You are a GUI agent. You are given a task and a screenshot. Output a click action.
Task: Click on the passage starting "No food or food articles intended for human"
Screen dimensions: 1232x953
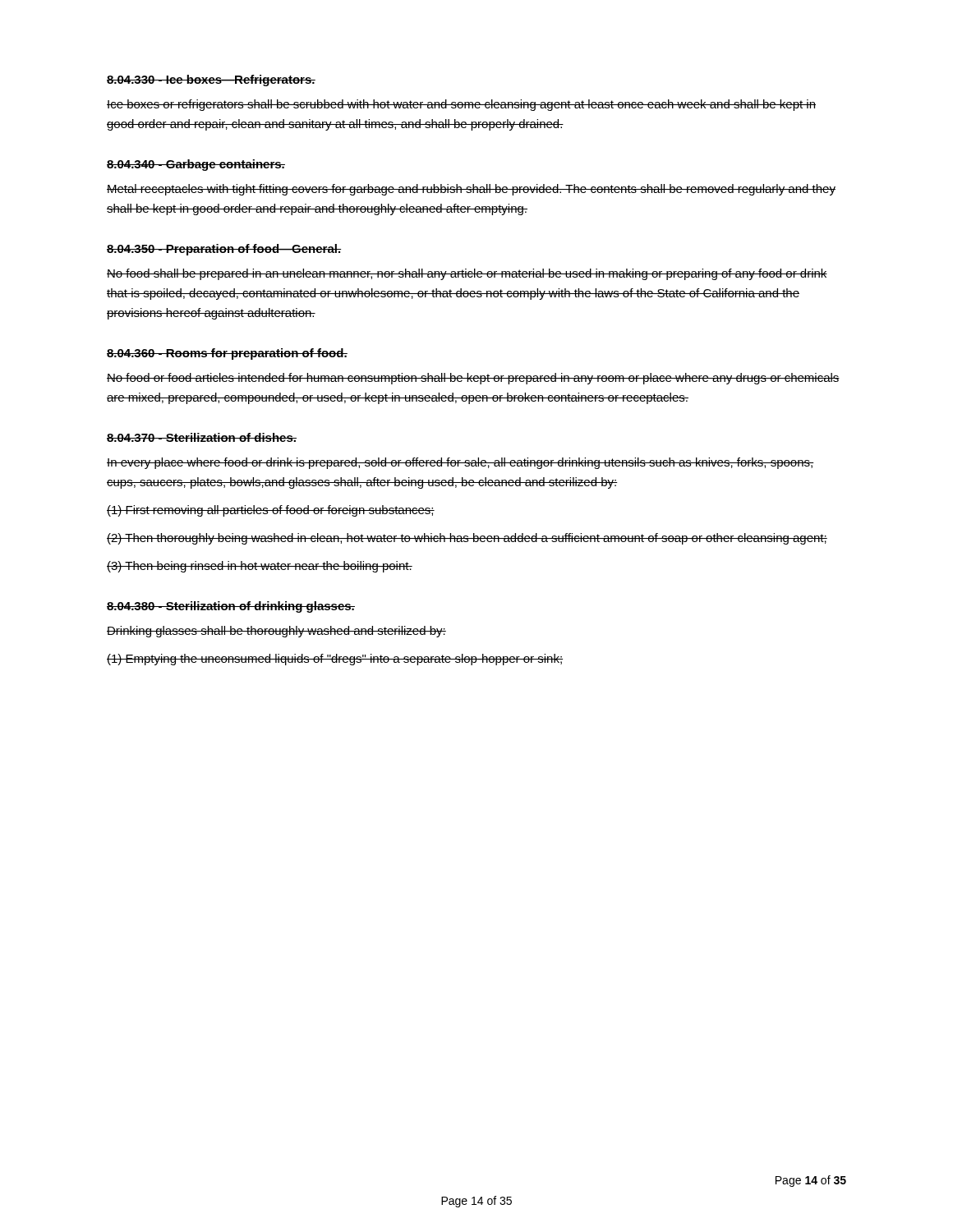pyautogui.click(x=473, y=387)
